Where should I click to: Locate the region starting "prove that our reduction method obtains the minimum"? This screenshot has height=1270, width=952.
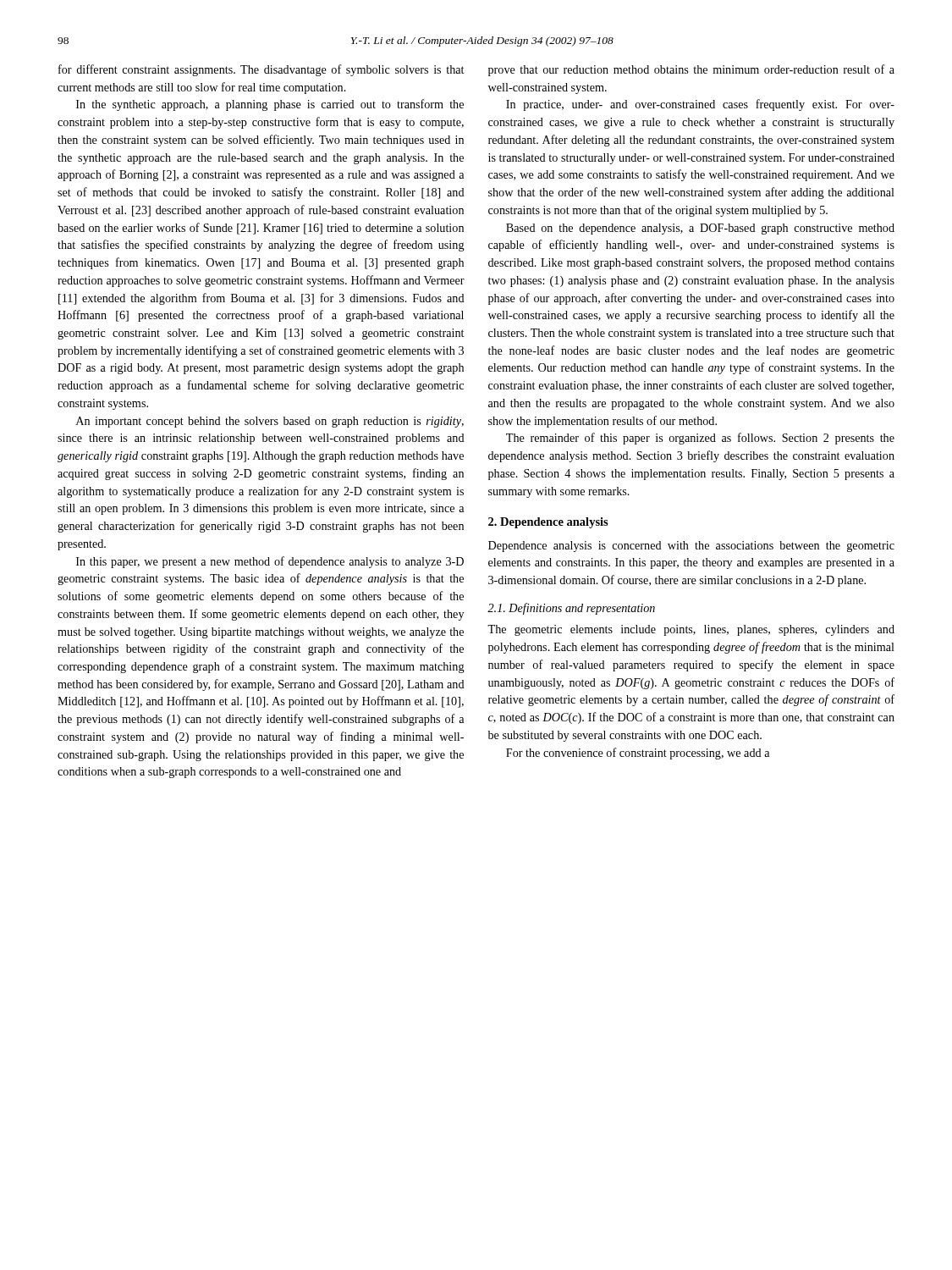point(691,280)
